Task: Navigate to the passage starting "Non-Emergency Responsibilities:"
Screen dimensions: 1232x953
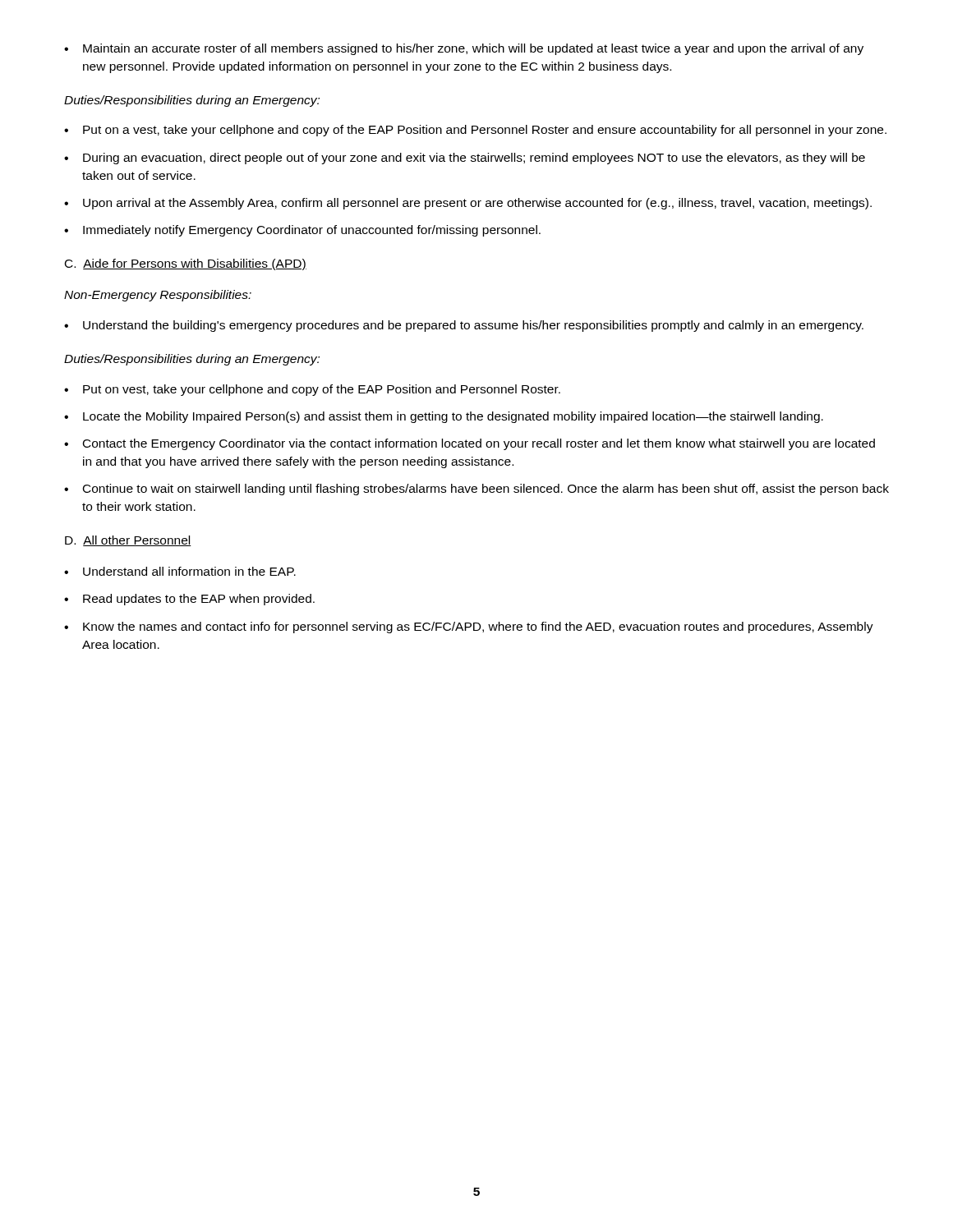Action: (x=158, y=295)
